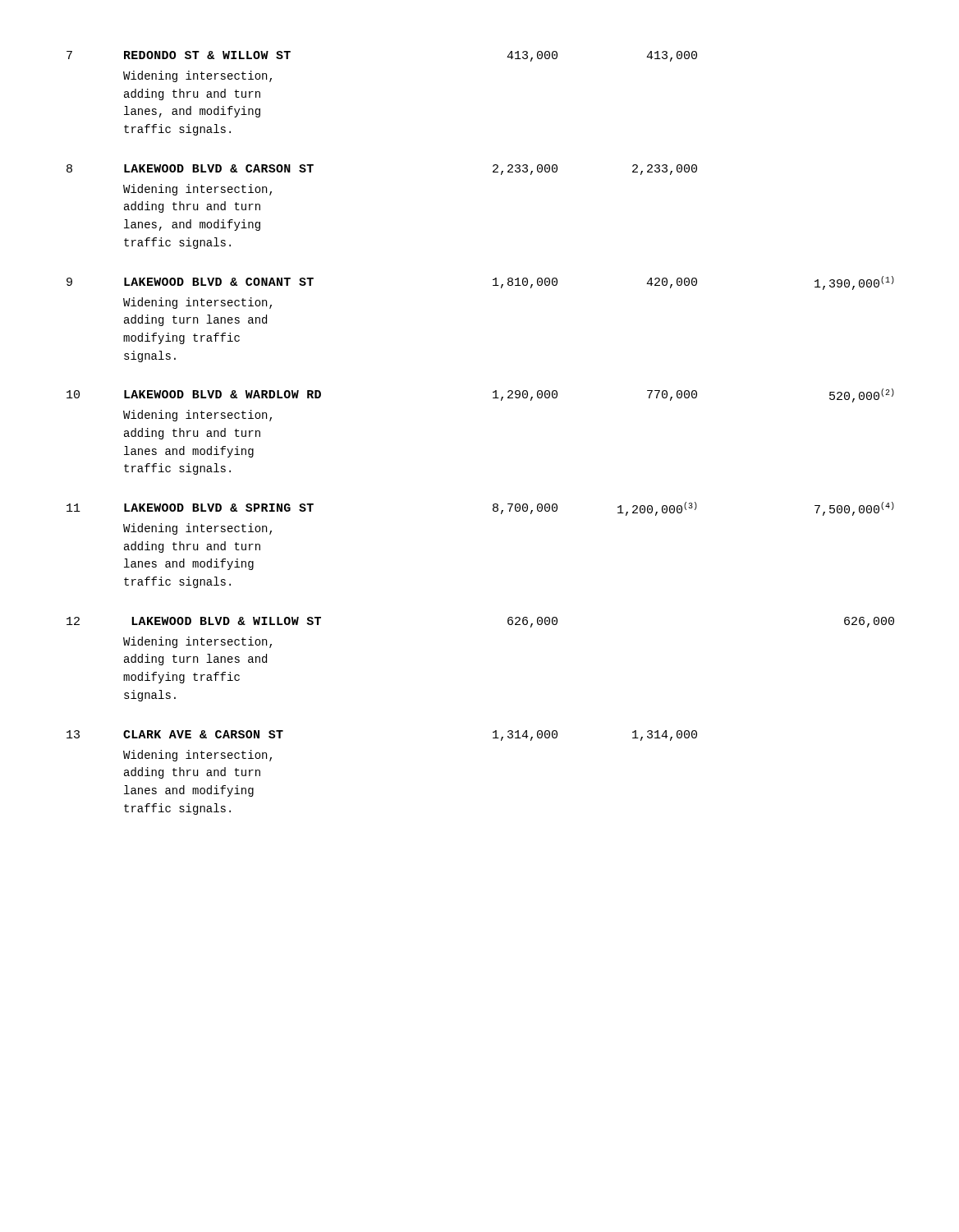This screenshot has height=1232, width=959.
Task: Select the passage starting "12 LAKEWOOD BLVD & WILLOW ST Widening"
Action: click(x=69, y=622)
